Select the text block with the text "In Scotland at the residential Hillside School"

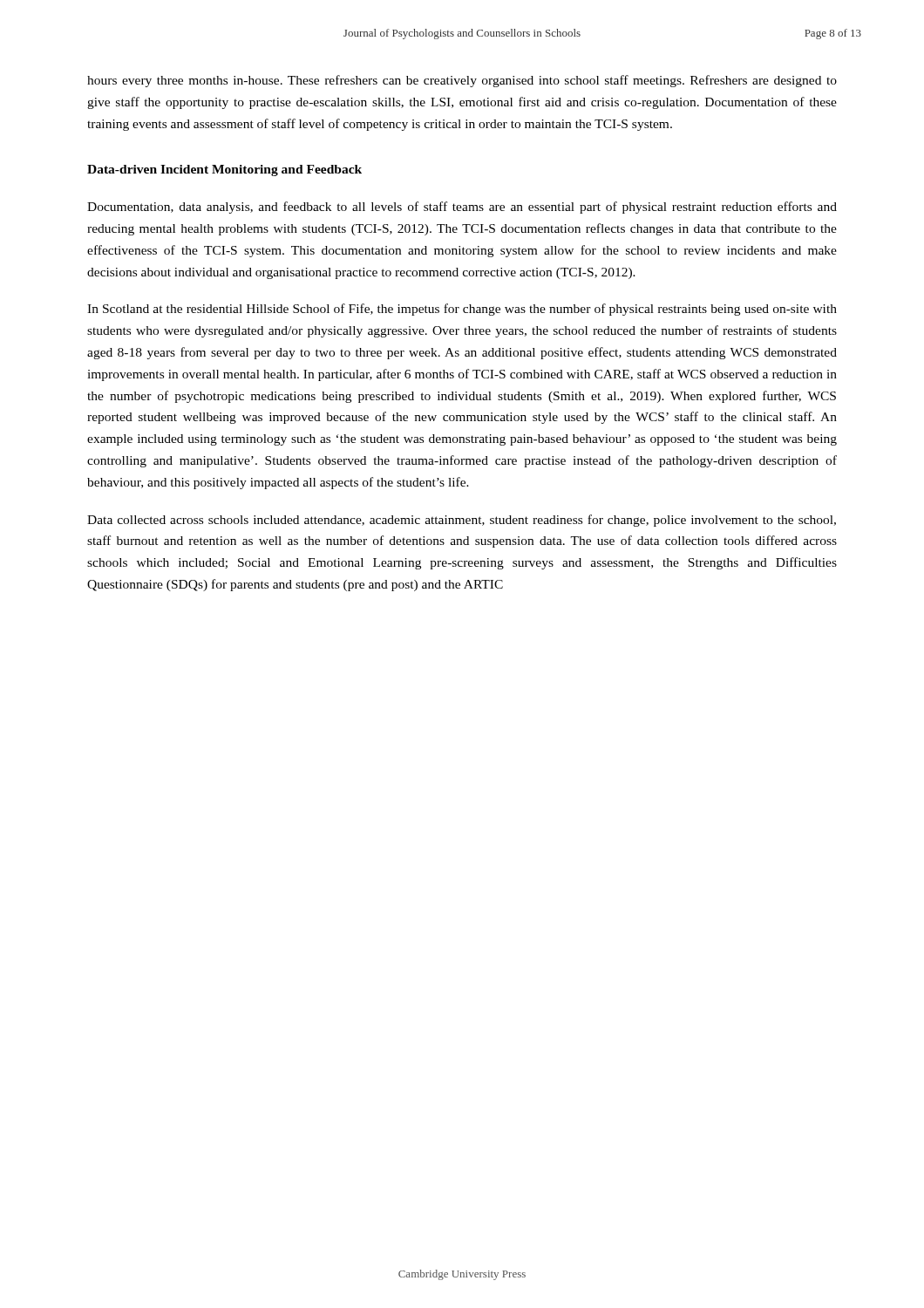tap(462, 395)
